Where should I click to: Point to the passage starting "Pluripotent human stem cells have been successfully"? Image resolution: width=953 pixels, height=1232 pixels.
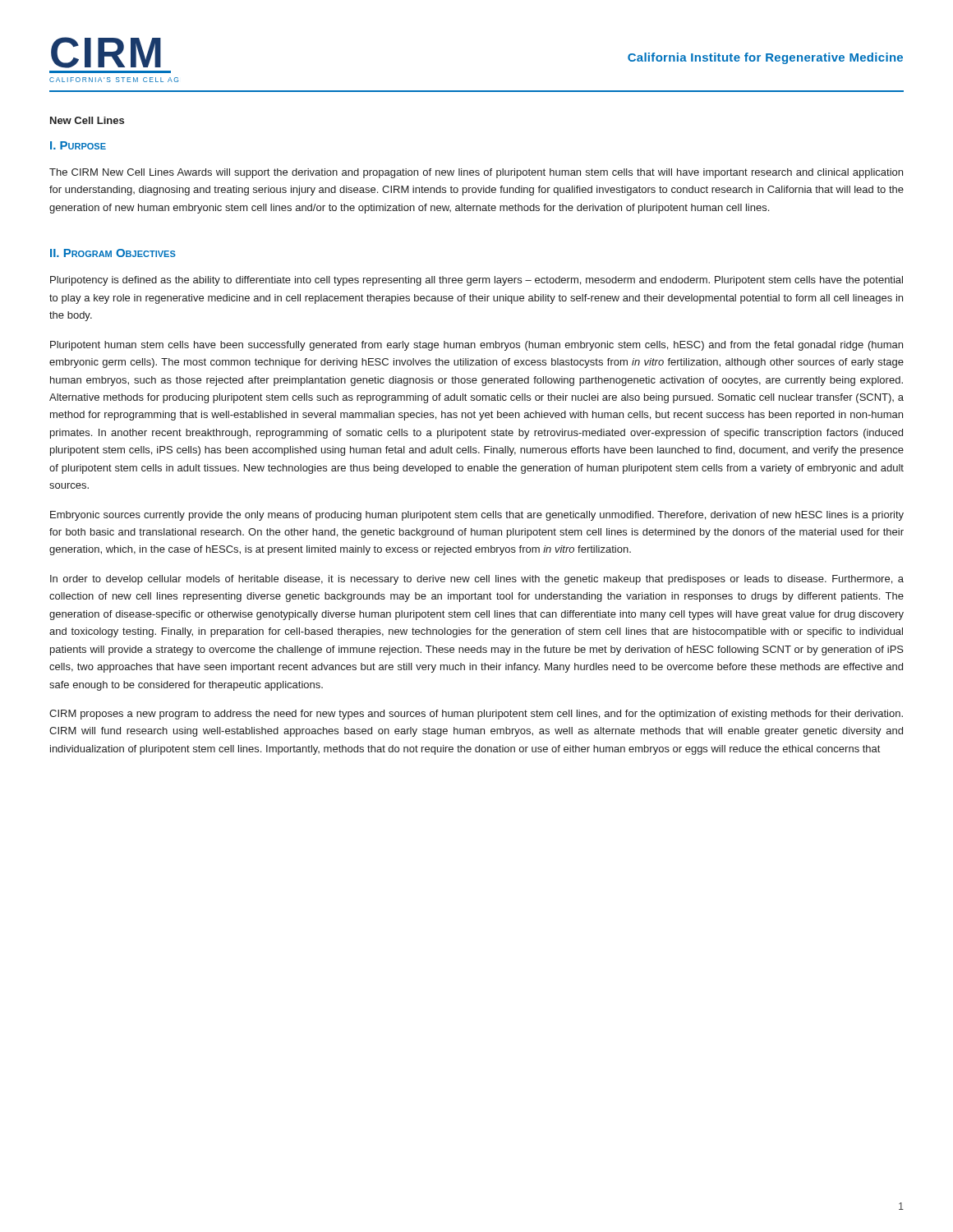click(476, 415)
